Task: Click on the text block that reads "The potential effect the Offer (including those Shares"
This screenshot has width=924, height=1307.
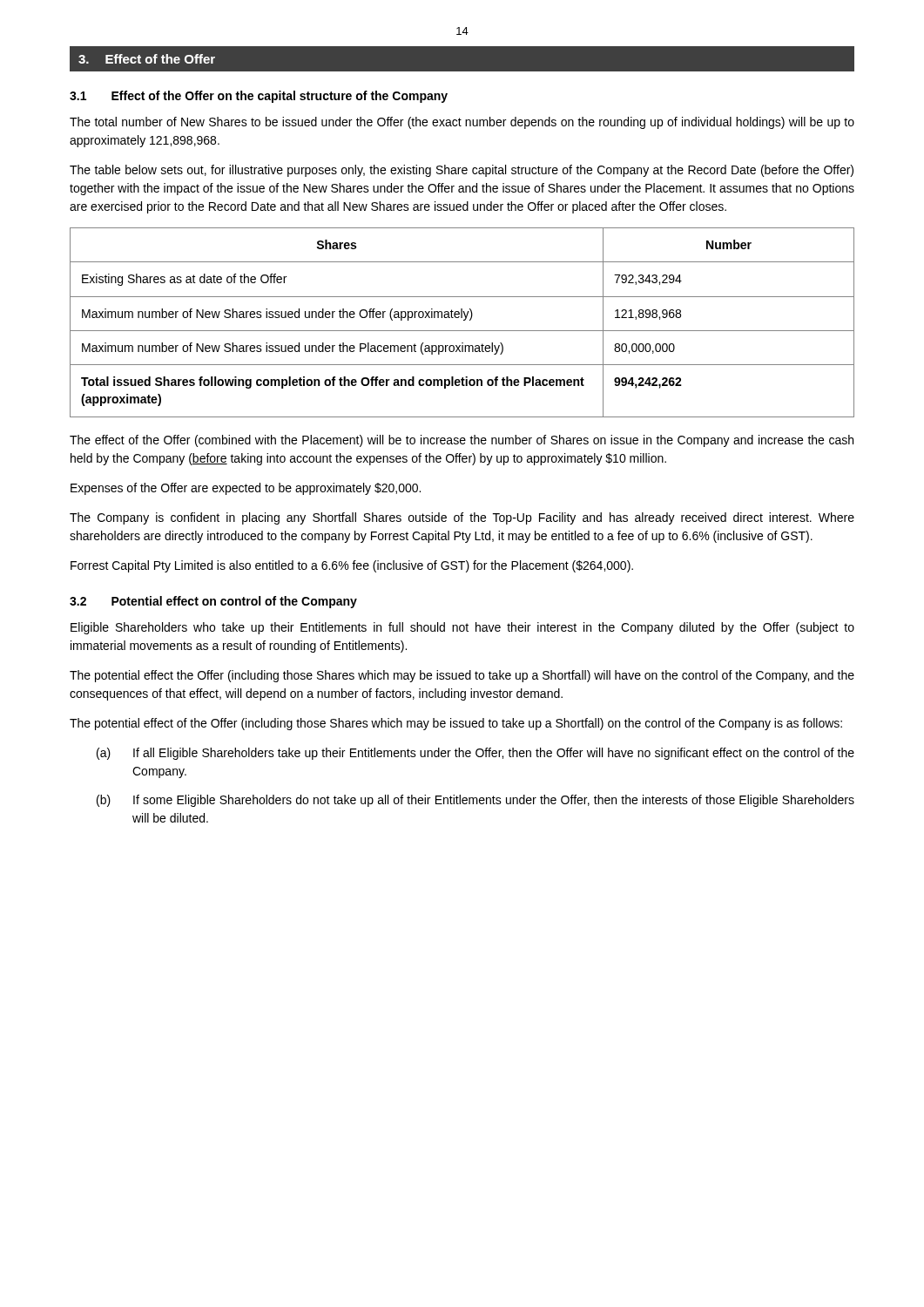Action: coord(462,684)
